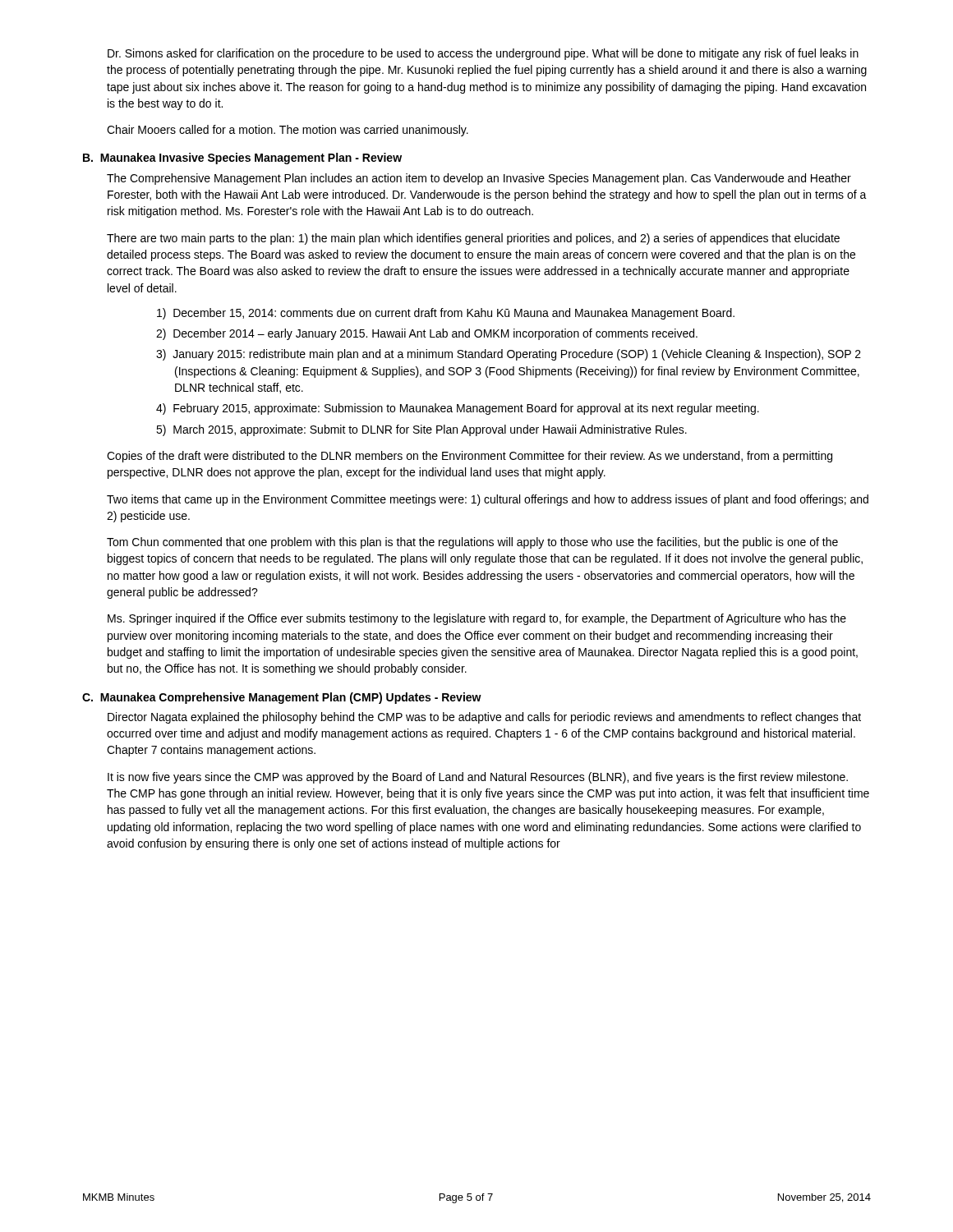The image size is (953, 1232).
Task: Find the block on this page that starts "Ms. Springer inquired if the"
Action: point(483,644)
